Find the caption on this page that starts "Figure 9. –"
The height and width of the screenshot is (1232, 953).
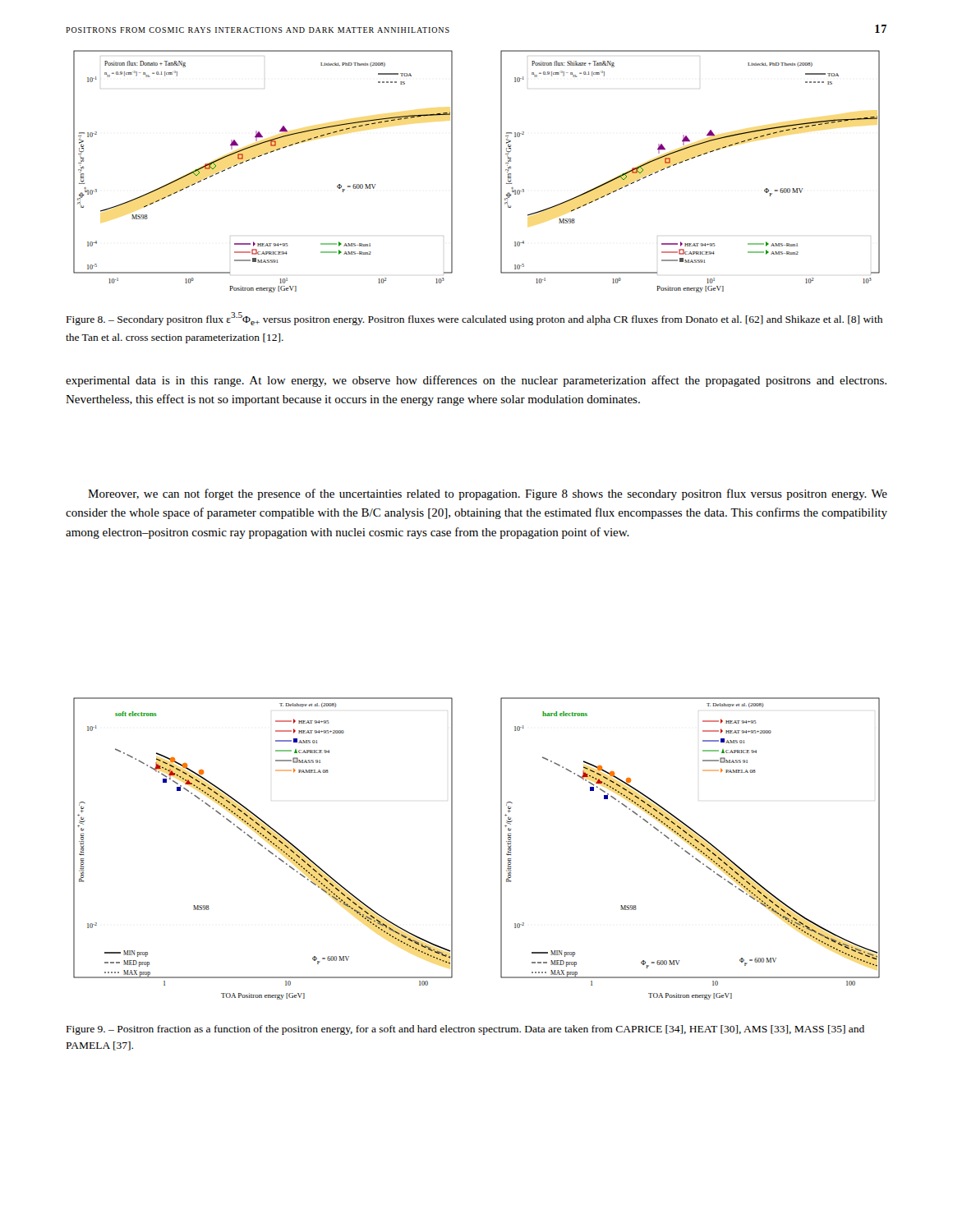[465, 1037]
